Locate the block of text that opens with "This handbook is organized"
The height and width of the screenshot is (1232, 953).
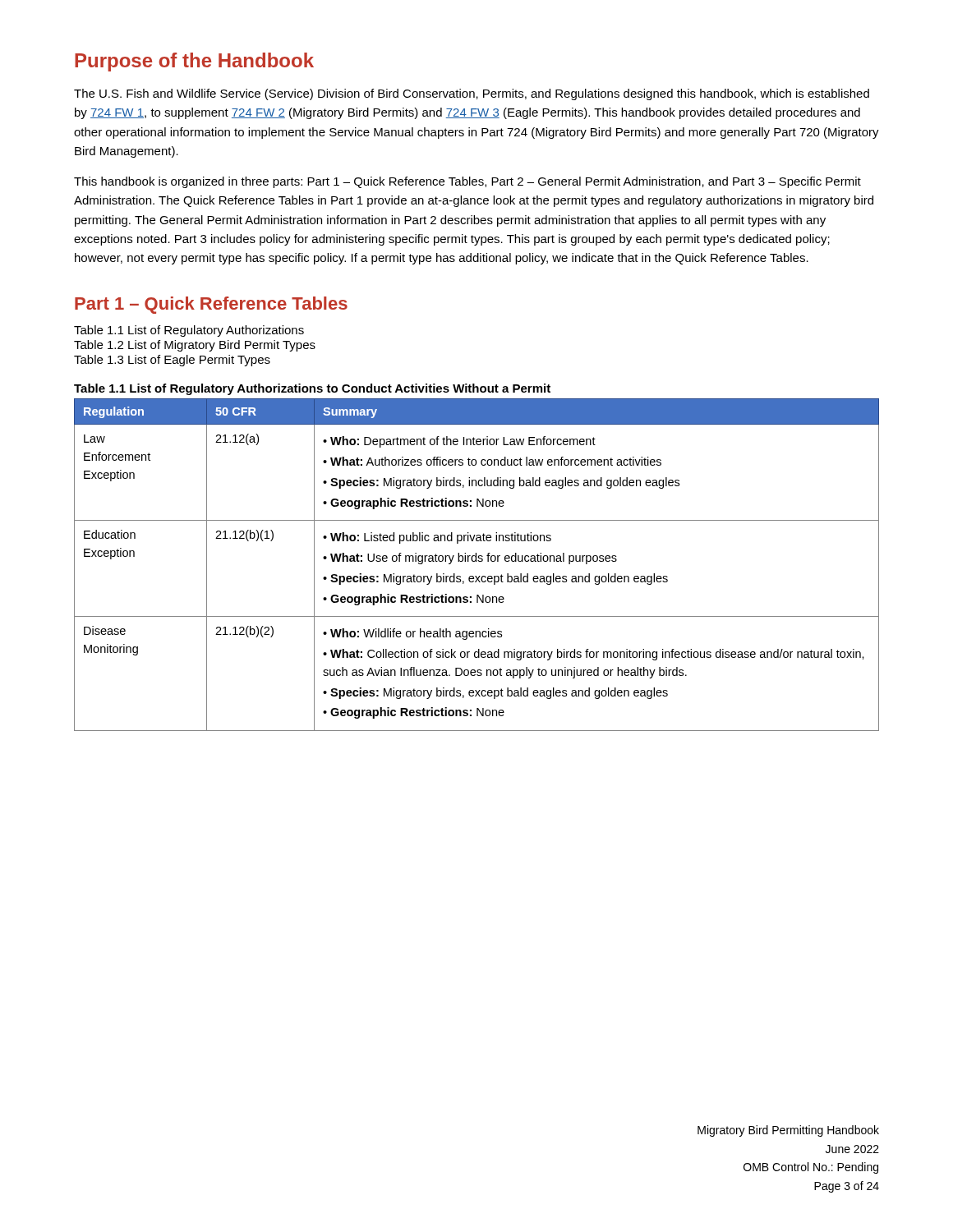(x=476, y=219)
